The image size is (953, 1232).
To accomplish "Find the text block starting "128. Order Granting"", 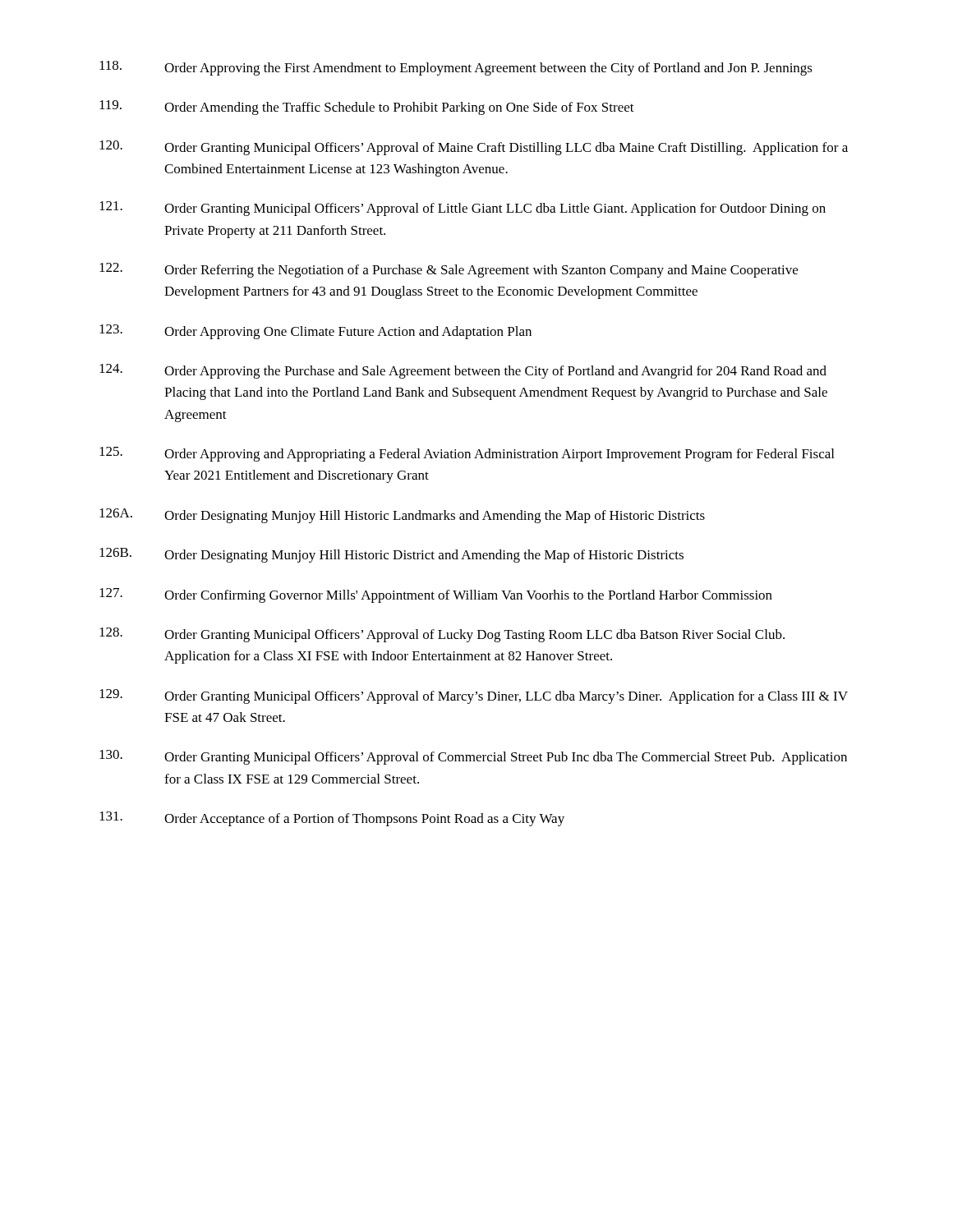I will [x=476, y=646].
